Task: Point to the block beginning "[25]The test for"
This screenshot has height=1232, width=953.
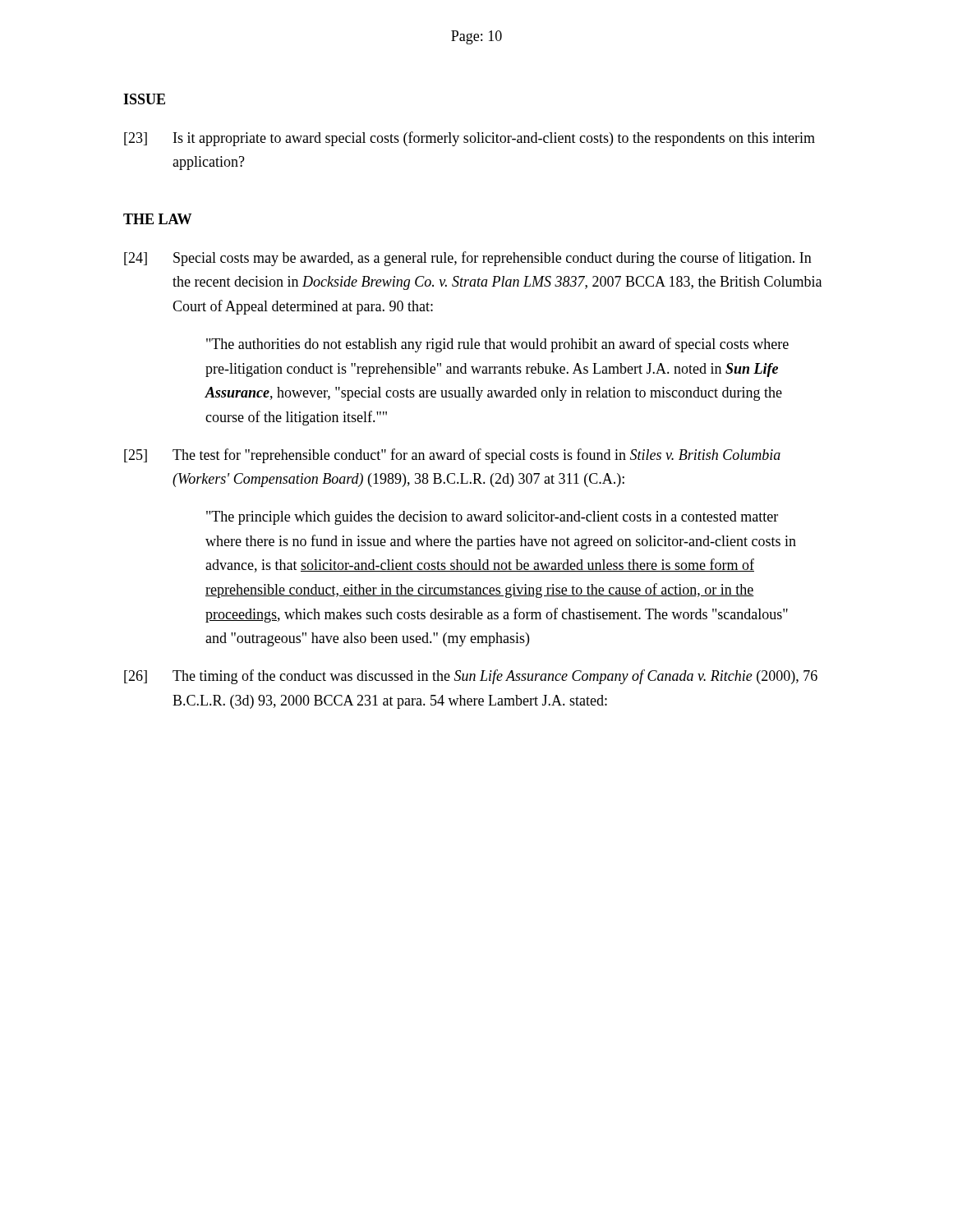Action: 475,468
